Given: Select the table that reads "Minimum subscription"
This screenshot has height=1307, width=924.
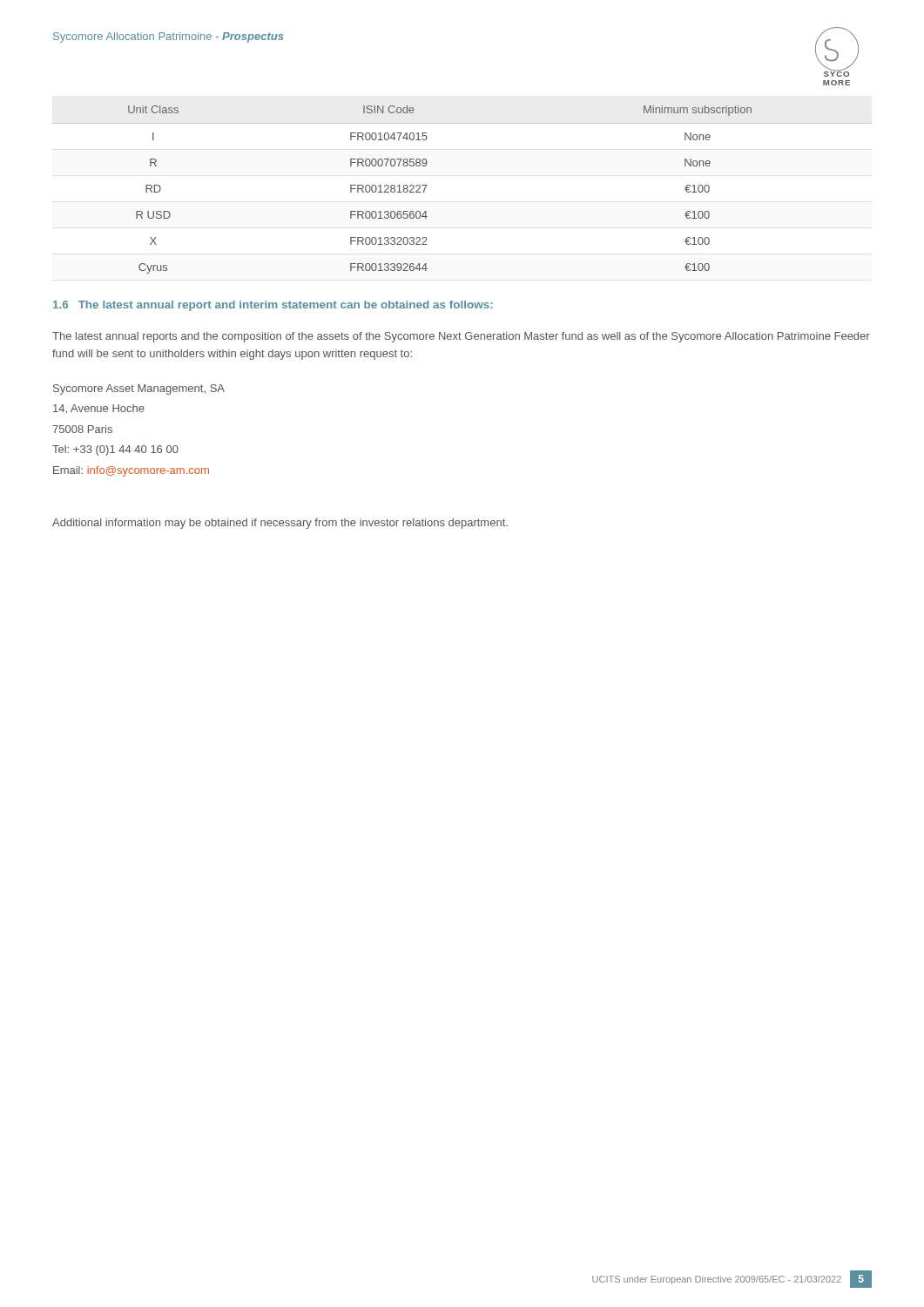Looking at the screenshot, I should (462, 188).
